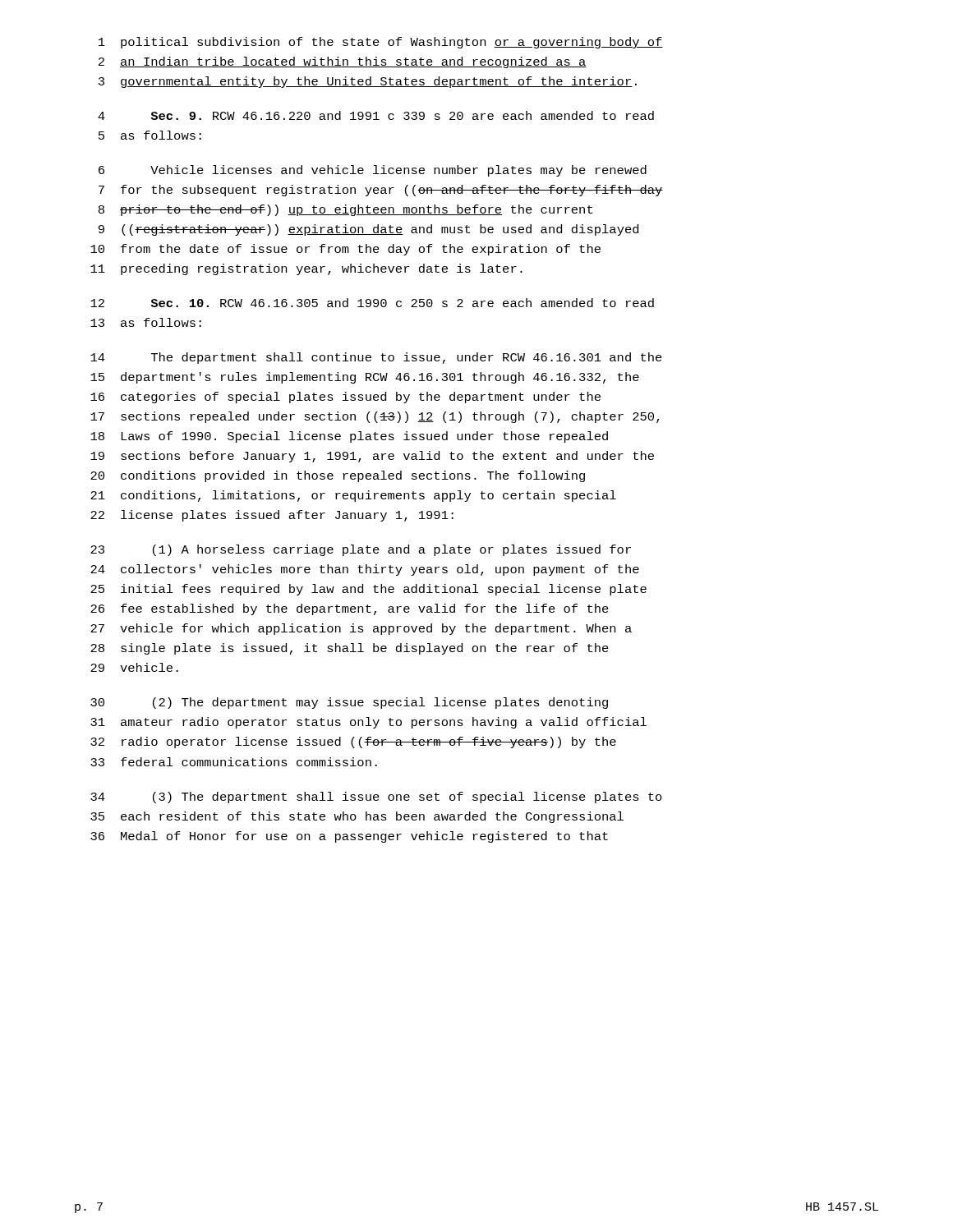Click on the text block starting "23 (1) A horseless"
The image size is (953, 1232).
[x=476, y=610]
